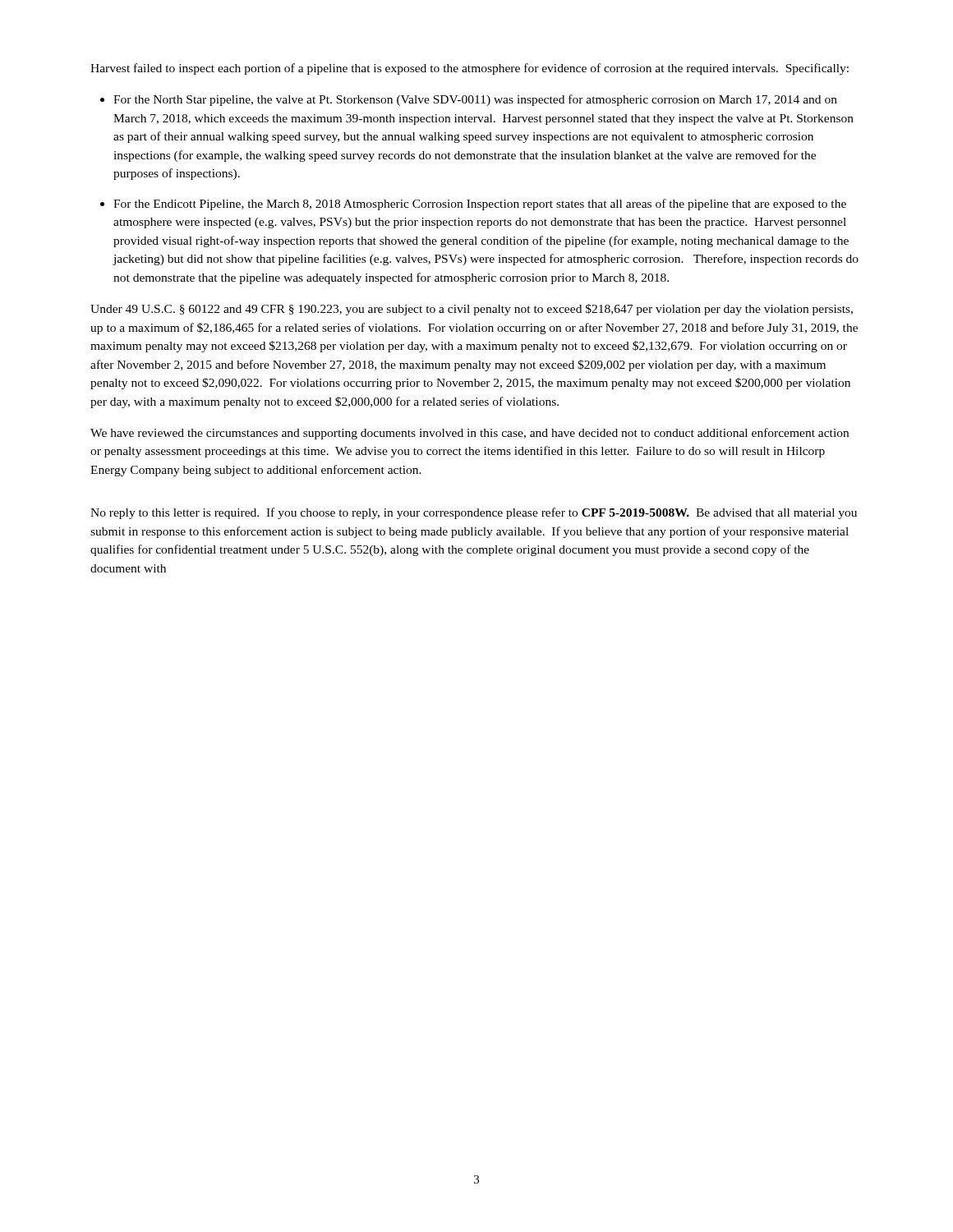Where is the passage that starts "For the Endicott"?
The image size is (953, 1232).
tap(486, 240)
